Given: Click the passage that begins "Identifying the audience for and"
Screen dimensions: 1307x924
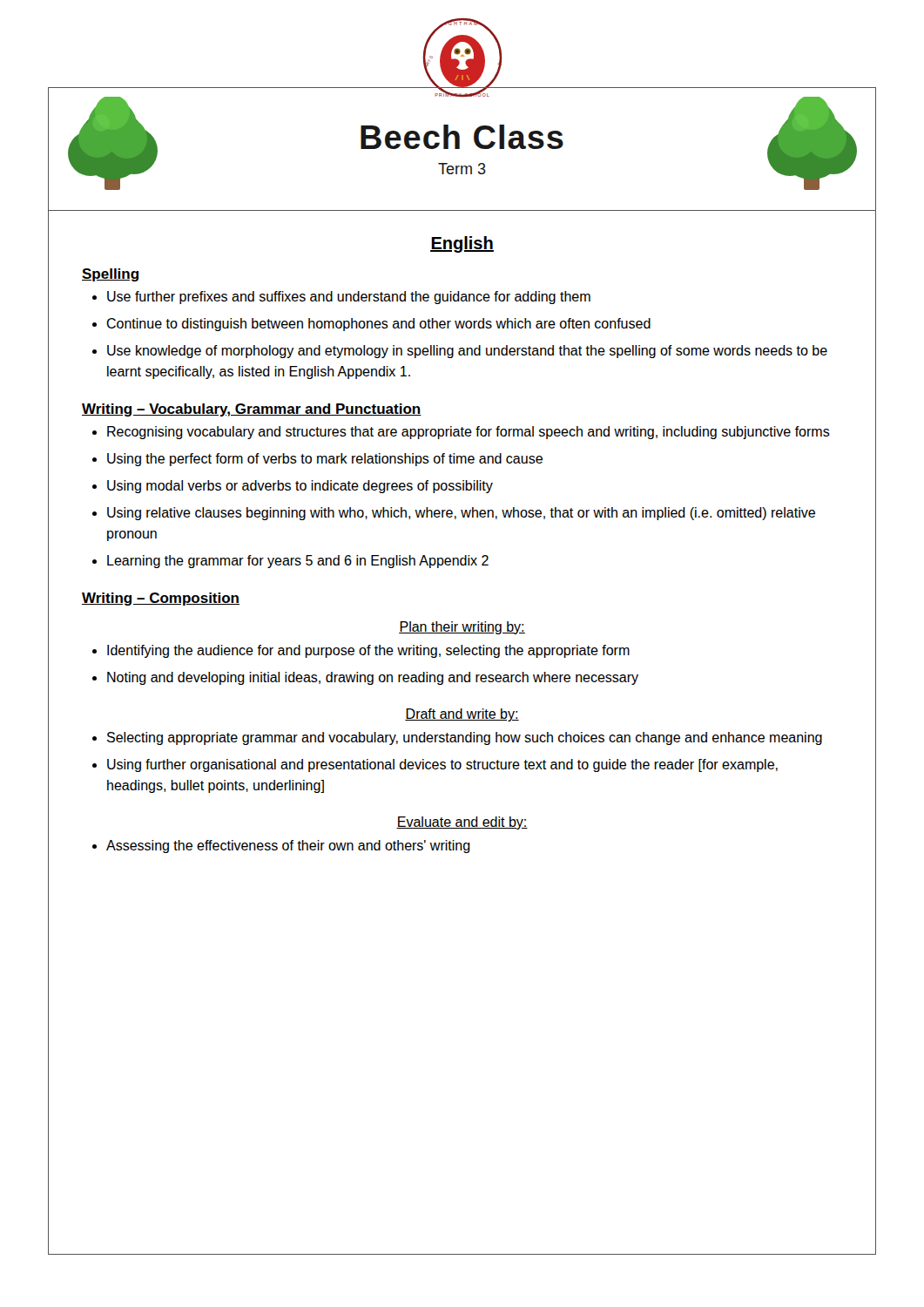Looking at the screenshot, I should [462, 650].
